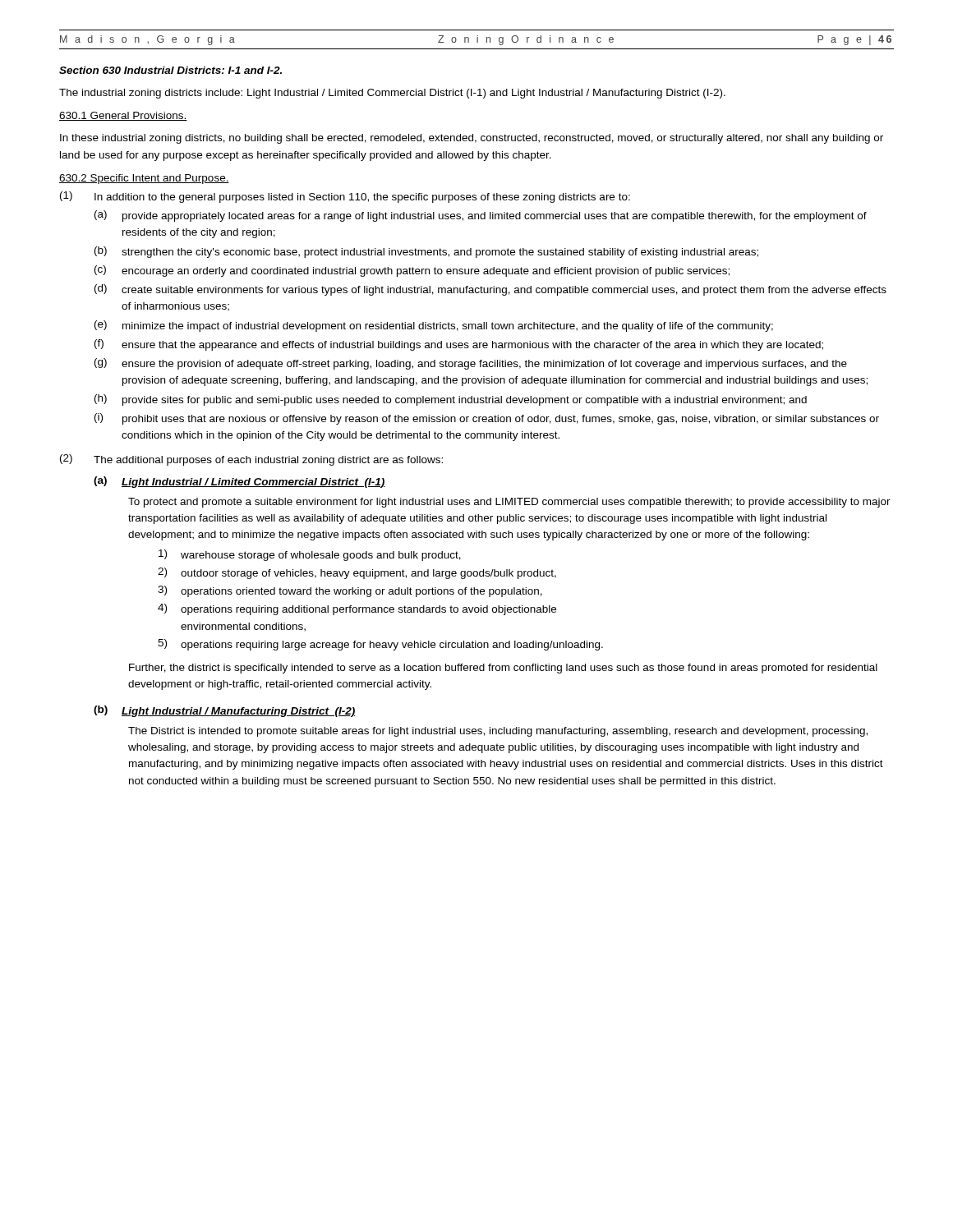Point to the text starting "(2) The additional purposes"

251,460
